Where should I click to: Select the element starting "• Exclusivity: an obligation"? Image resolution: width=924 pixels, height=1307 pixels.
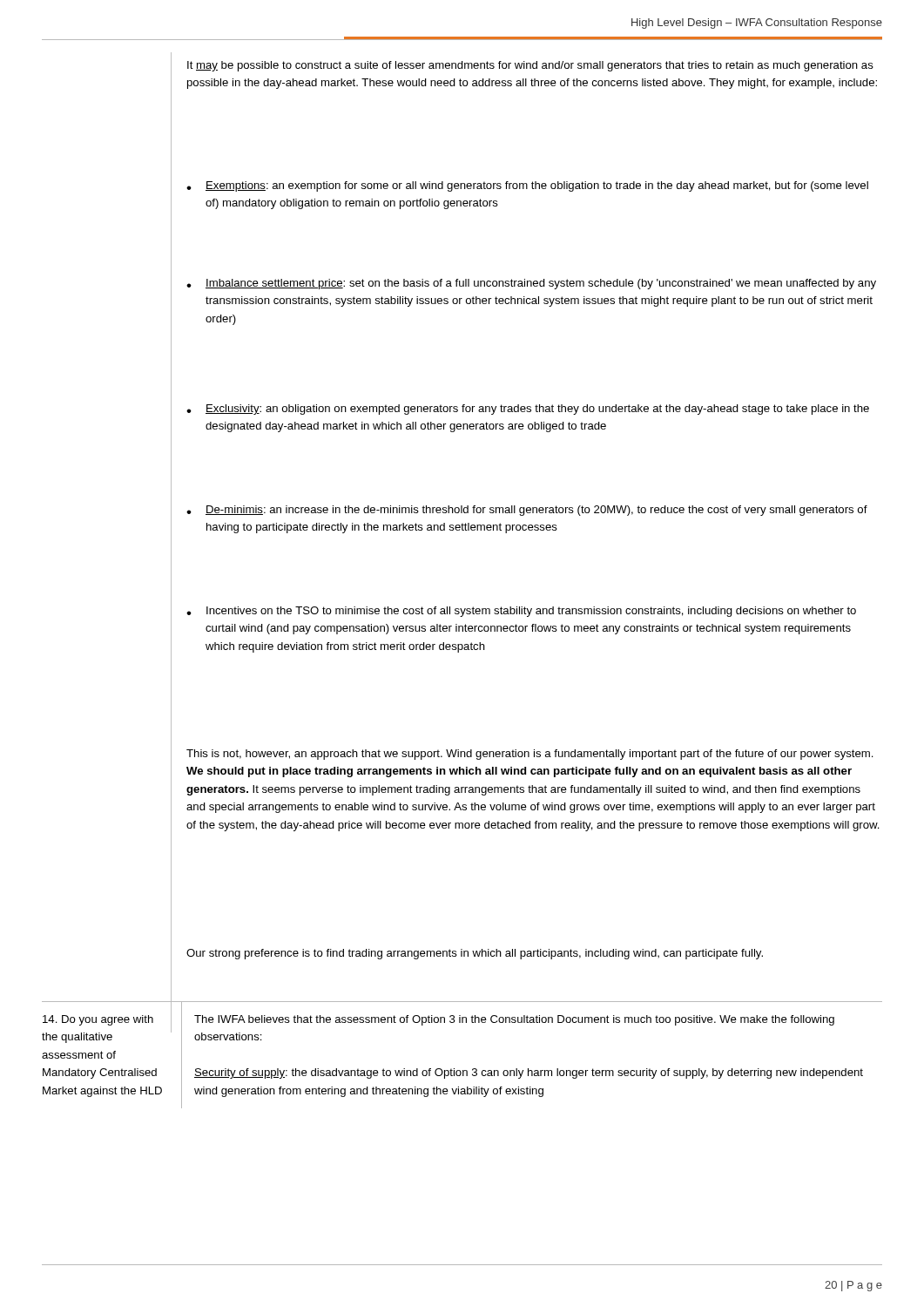point(534,418)
